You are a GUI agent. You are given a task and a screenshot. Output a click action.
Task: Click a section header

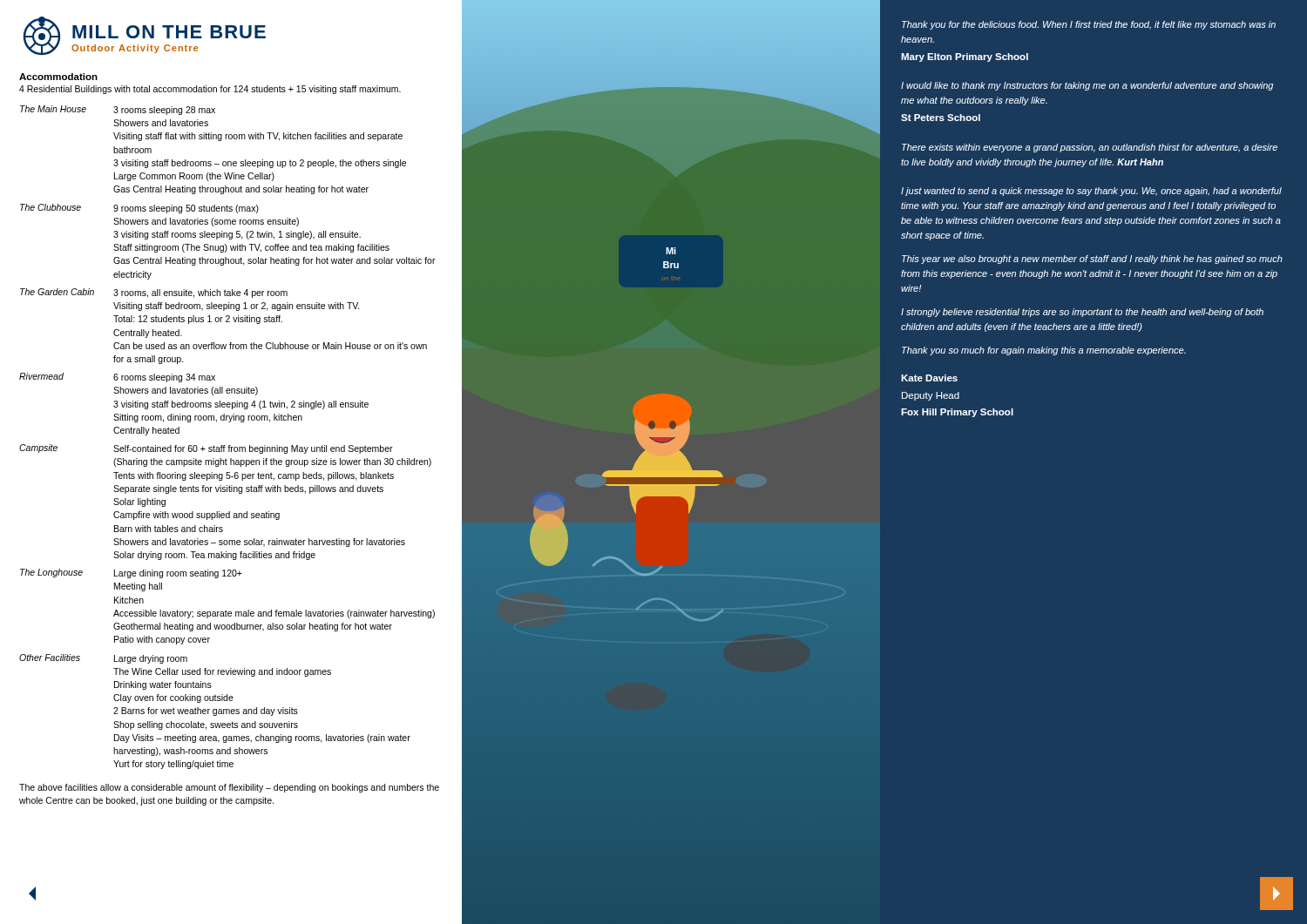pos(58,77)
